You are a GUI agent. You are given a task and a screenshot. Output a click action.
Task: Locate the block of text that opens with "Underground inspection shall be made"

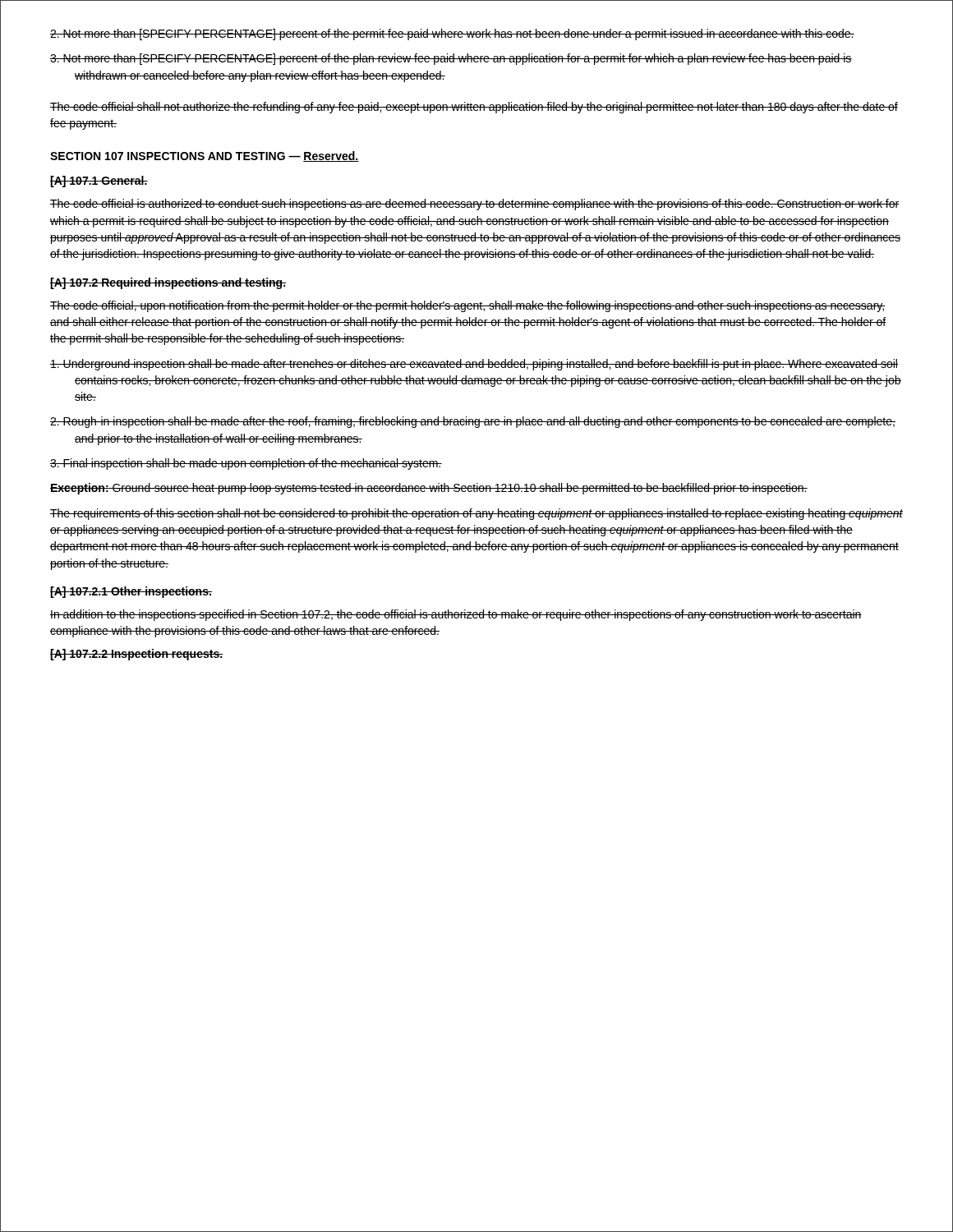pyautogui.click(x=475, y=380)
